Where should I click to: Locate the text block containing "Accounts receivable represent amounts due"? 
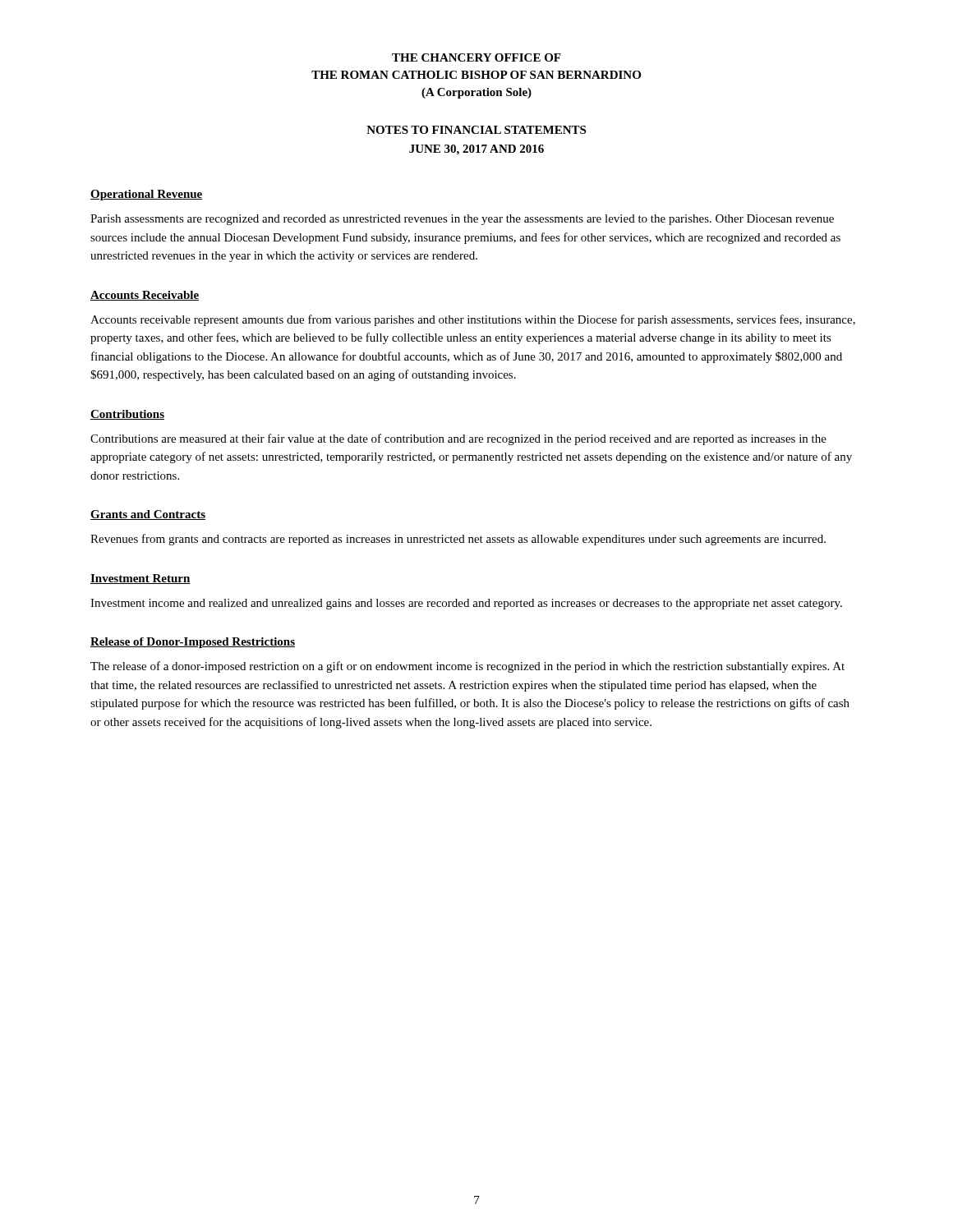[473, 347]
